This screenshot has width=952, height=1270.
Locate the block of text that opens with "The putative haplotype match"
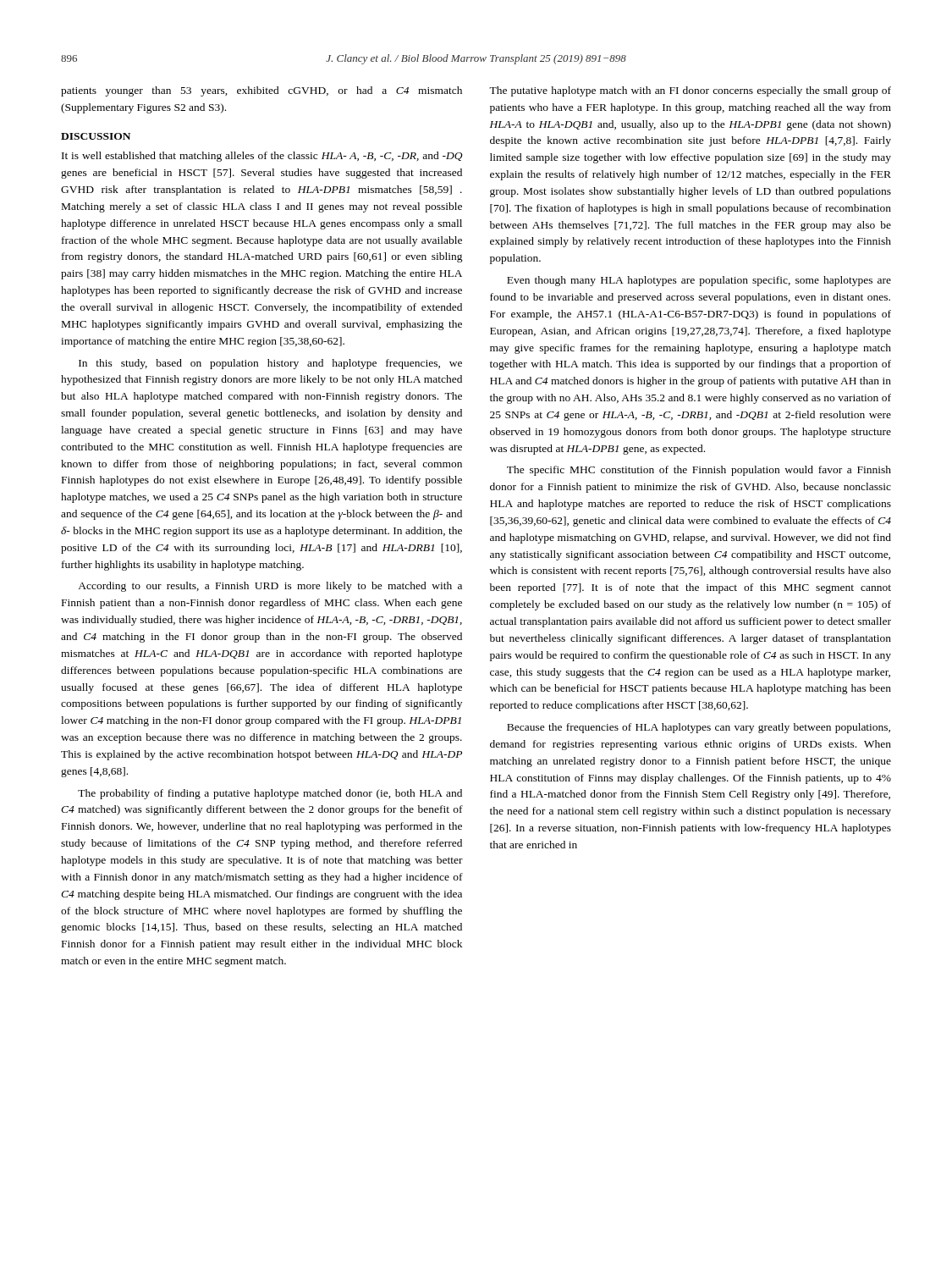click(690, 468)
